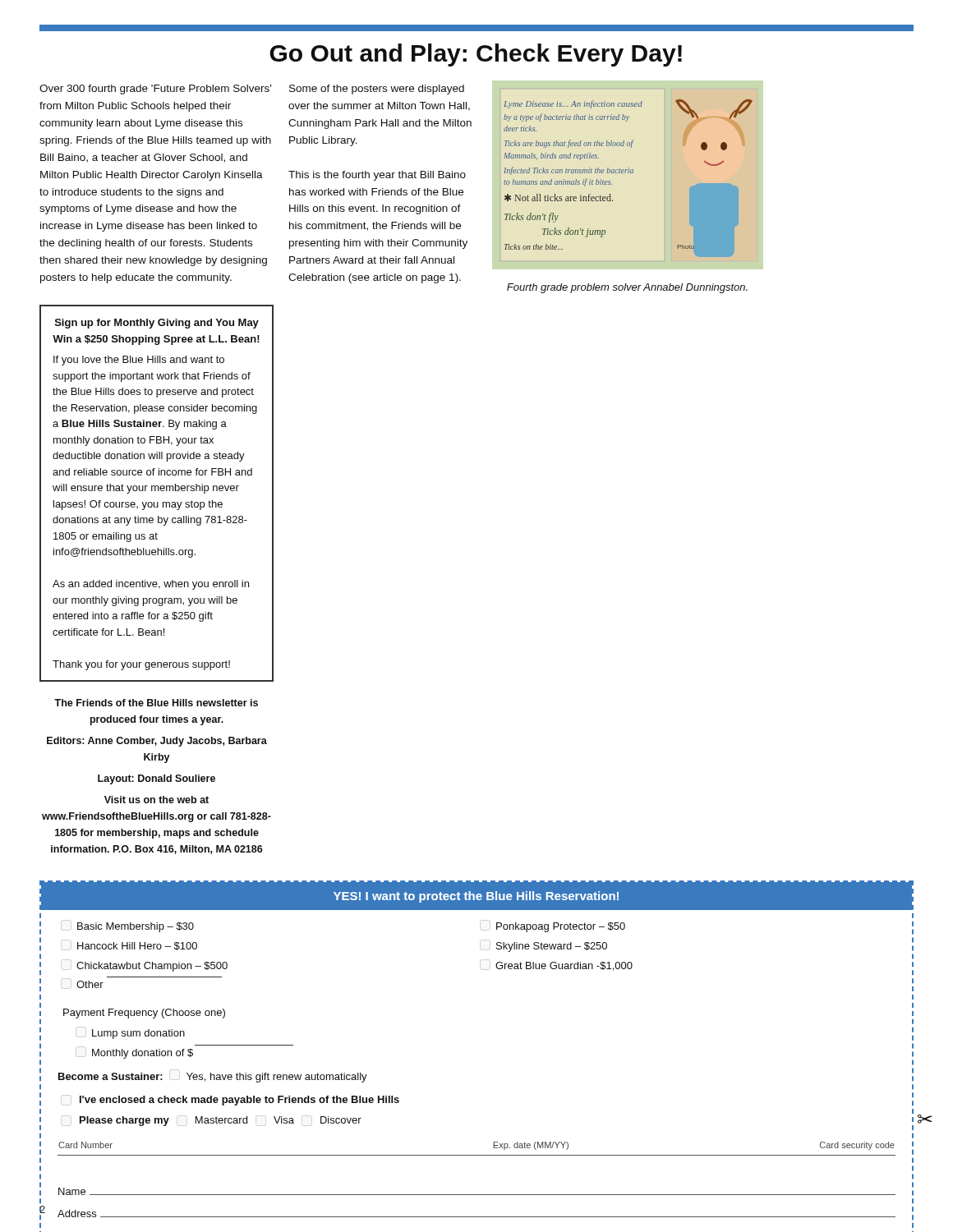Image resolution: width=953 pixels, height=1232 pixels.
Task: Locate the text "Name Address City/State/Zip Phone E-mail"
Action: (476, 1206)
